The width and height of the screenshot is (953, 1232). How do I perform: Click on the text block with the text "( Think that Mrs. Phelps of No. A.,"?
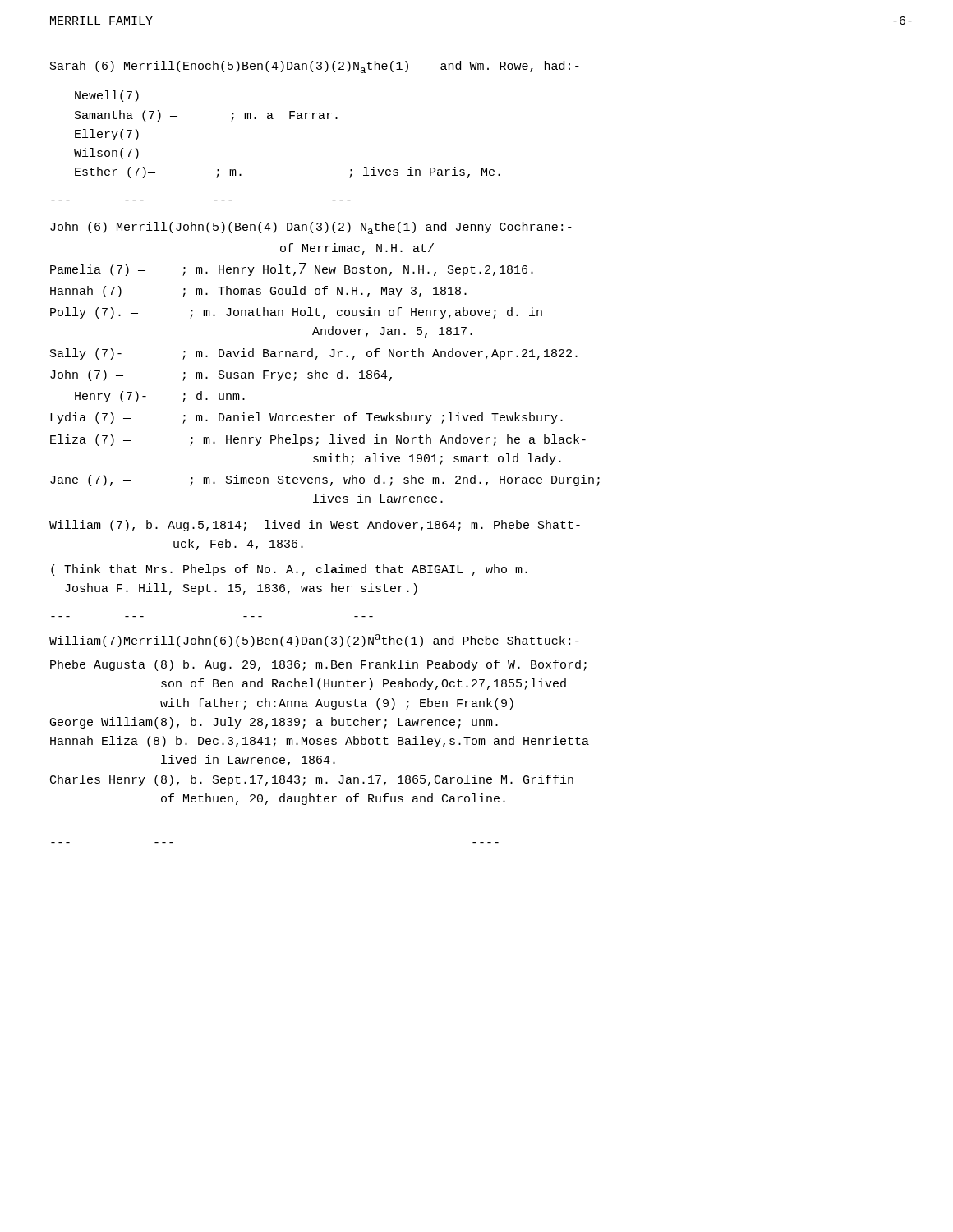(x=290, y=580)
